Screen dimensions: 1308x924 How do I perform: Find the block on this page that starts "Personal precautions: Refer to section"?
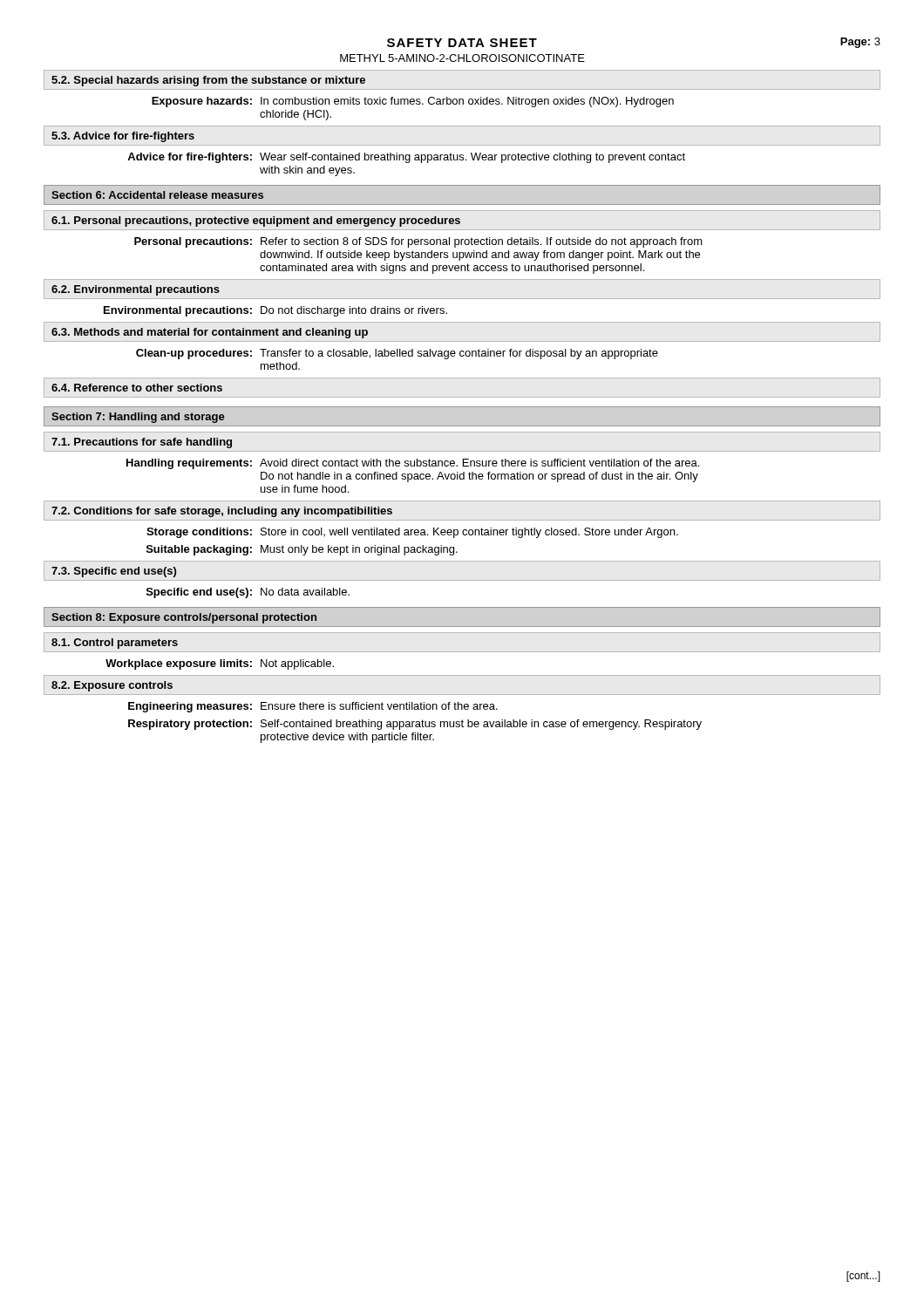(466, 254)
